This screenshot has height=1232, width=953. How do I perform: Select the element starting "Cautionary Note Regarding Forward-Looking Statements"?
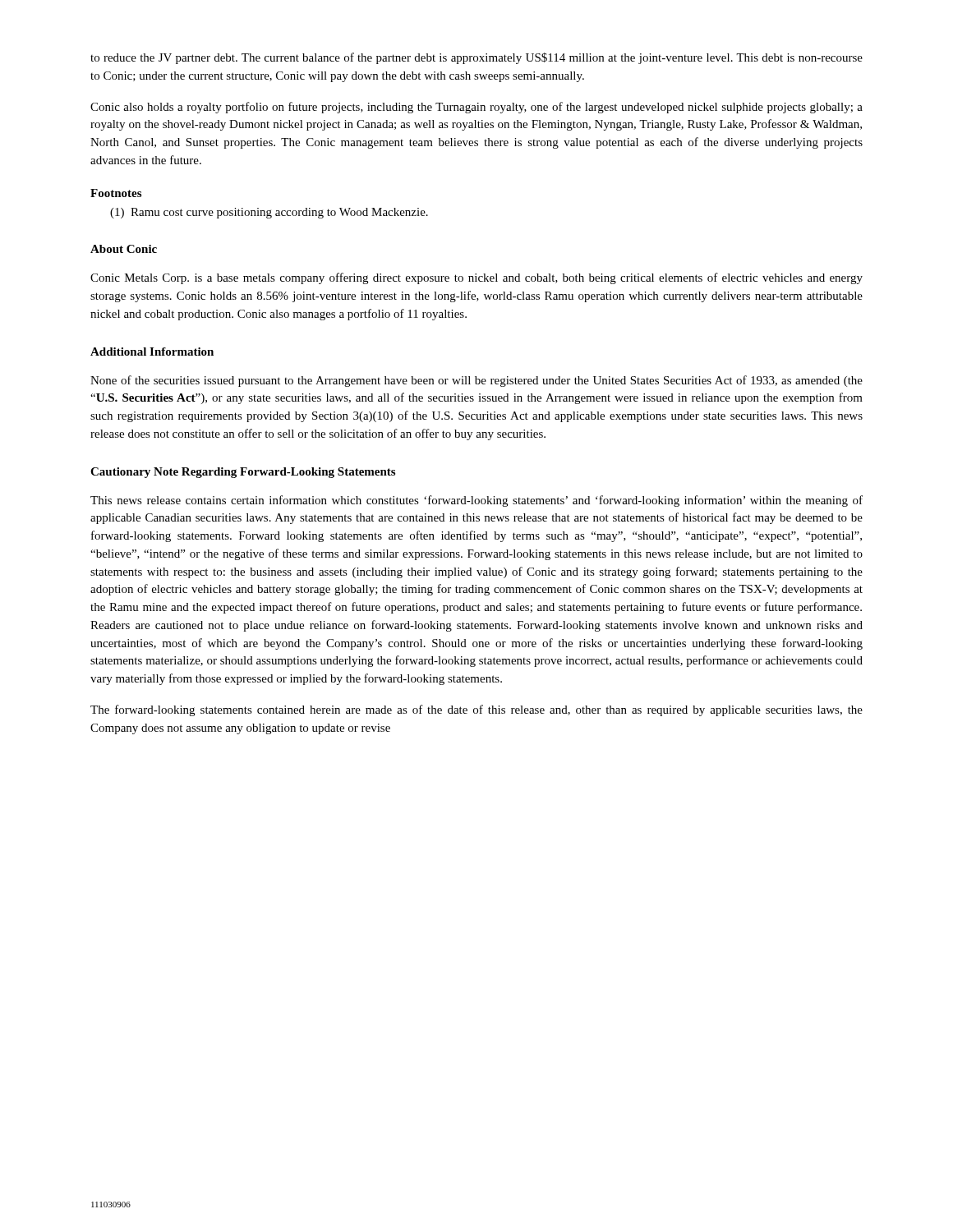point(243,471)
